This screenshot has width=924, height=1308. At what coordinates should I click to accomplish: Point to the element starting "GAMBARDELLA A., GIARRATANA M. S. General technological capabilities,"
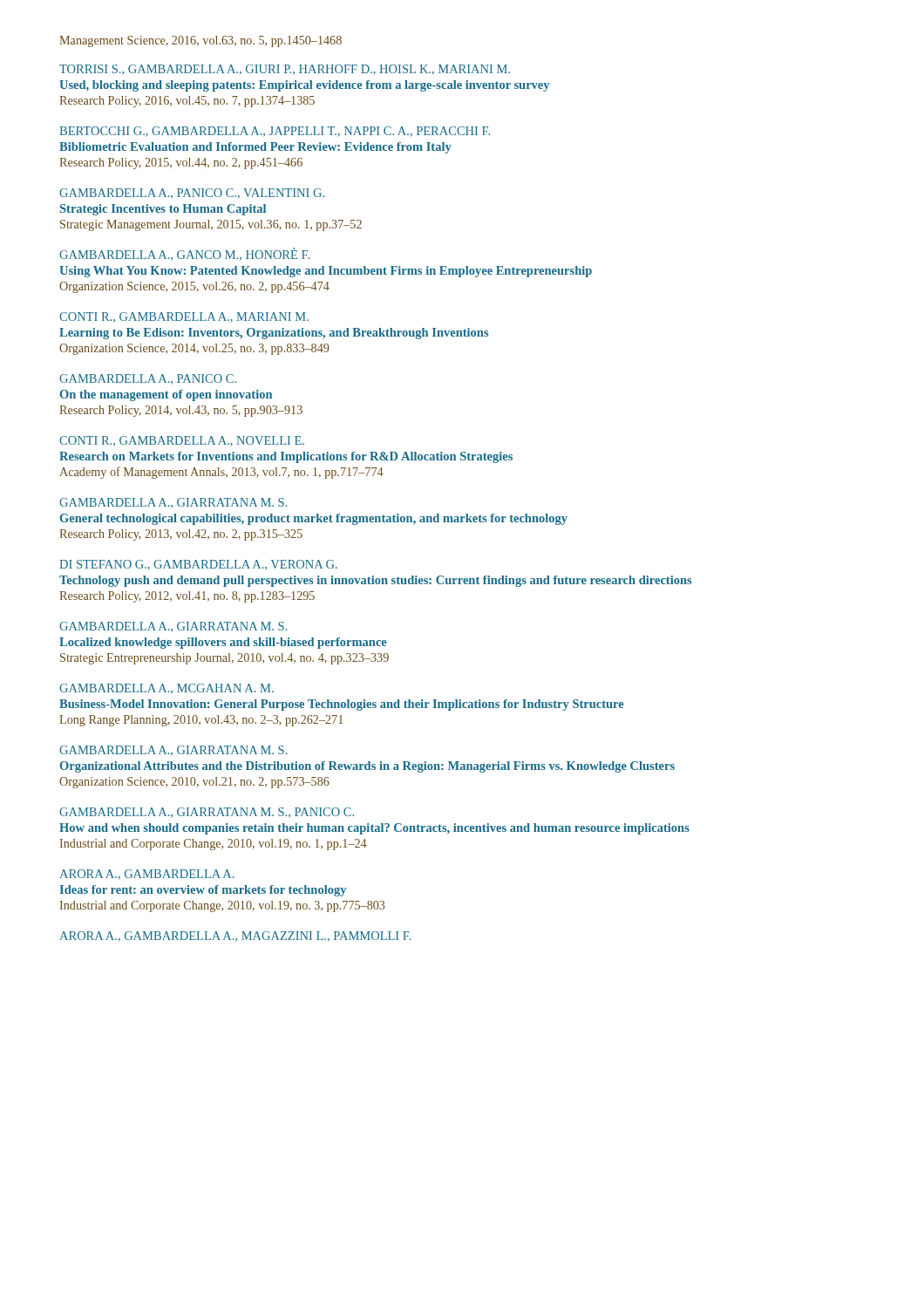[462, 518]
